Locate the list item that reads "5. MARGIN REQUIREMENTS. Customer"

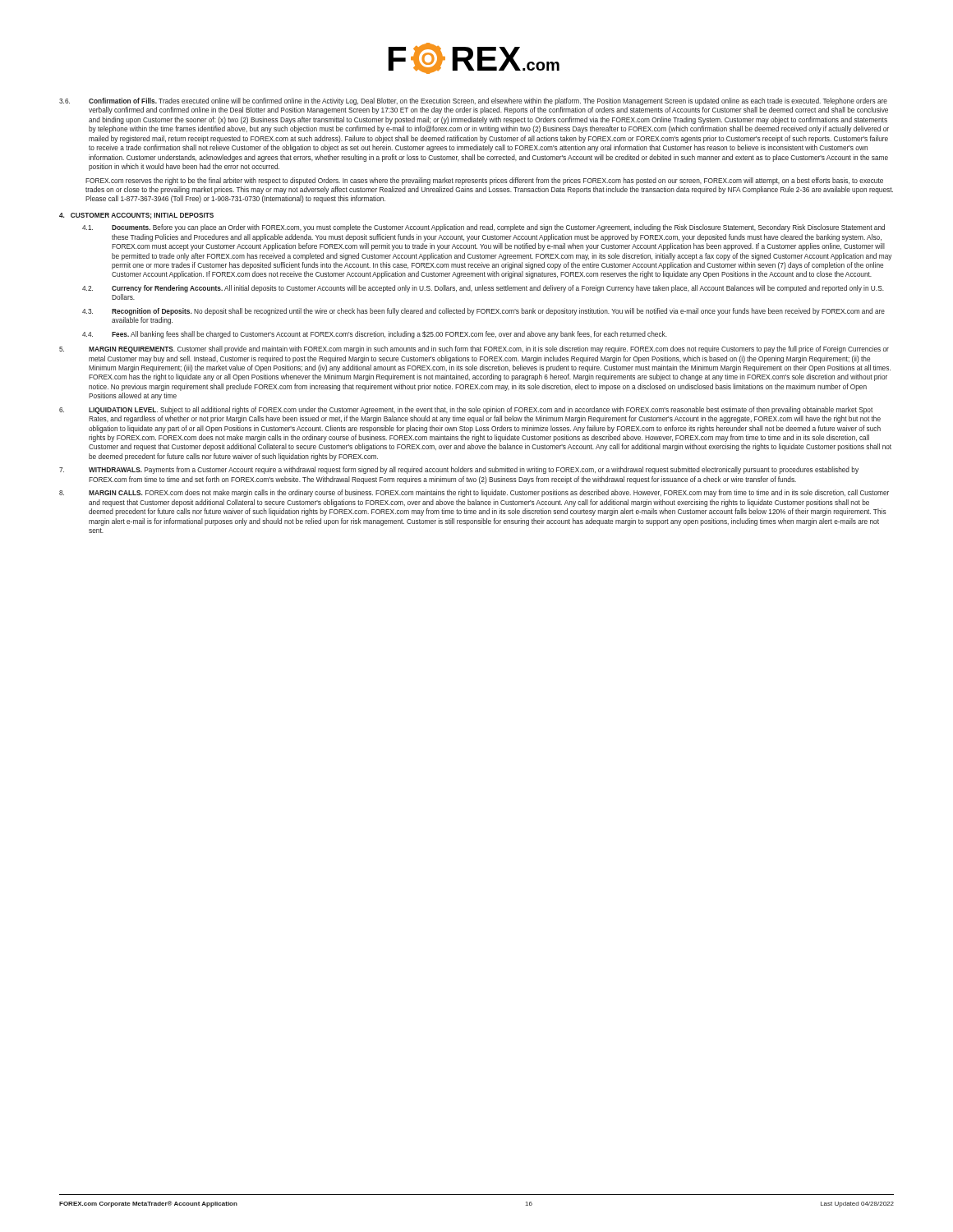click(x=476, y=373)
